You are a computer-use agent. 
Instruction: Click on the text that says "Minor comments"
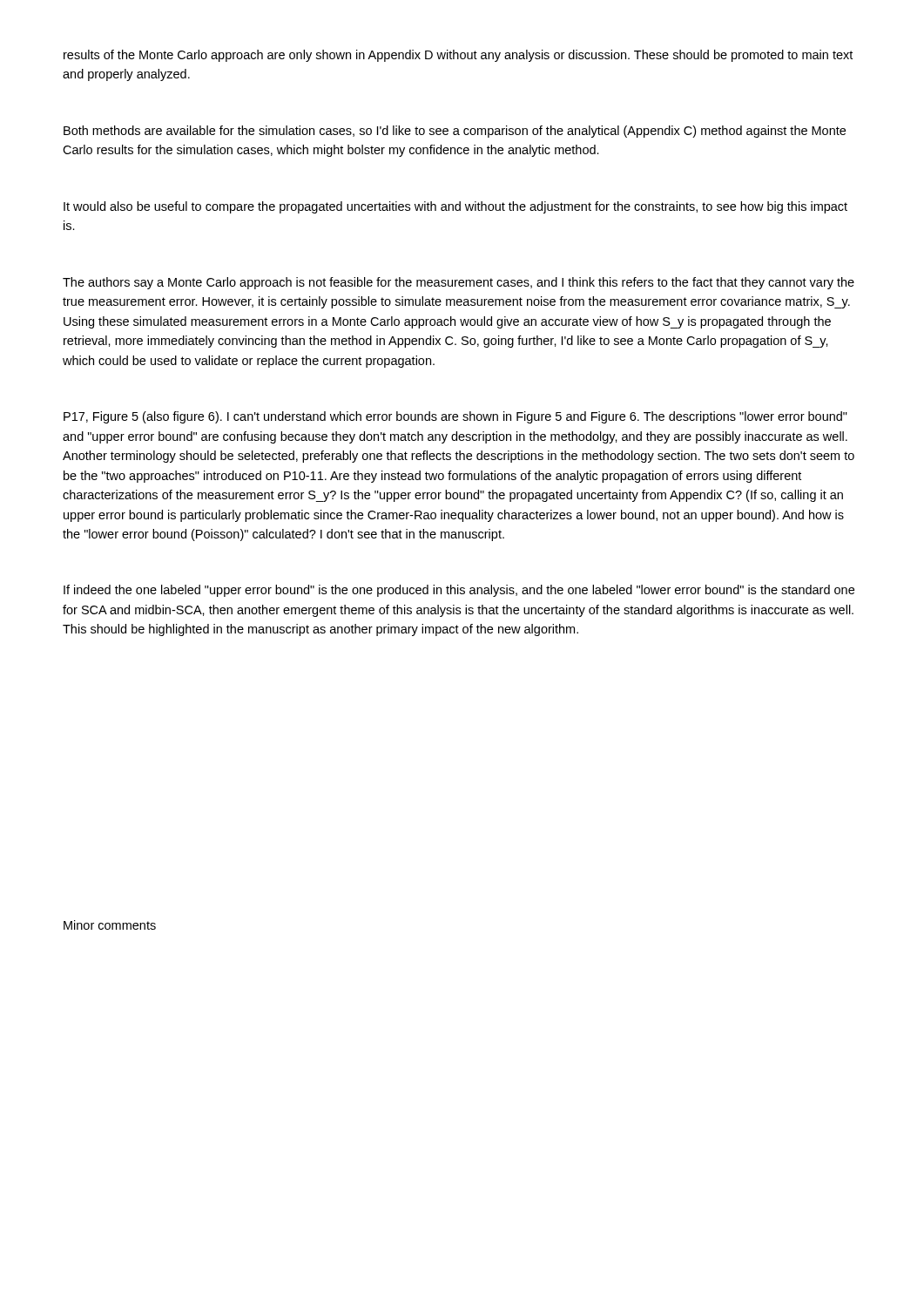[109, 925]
